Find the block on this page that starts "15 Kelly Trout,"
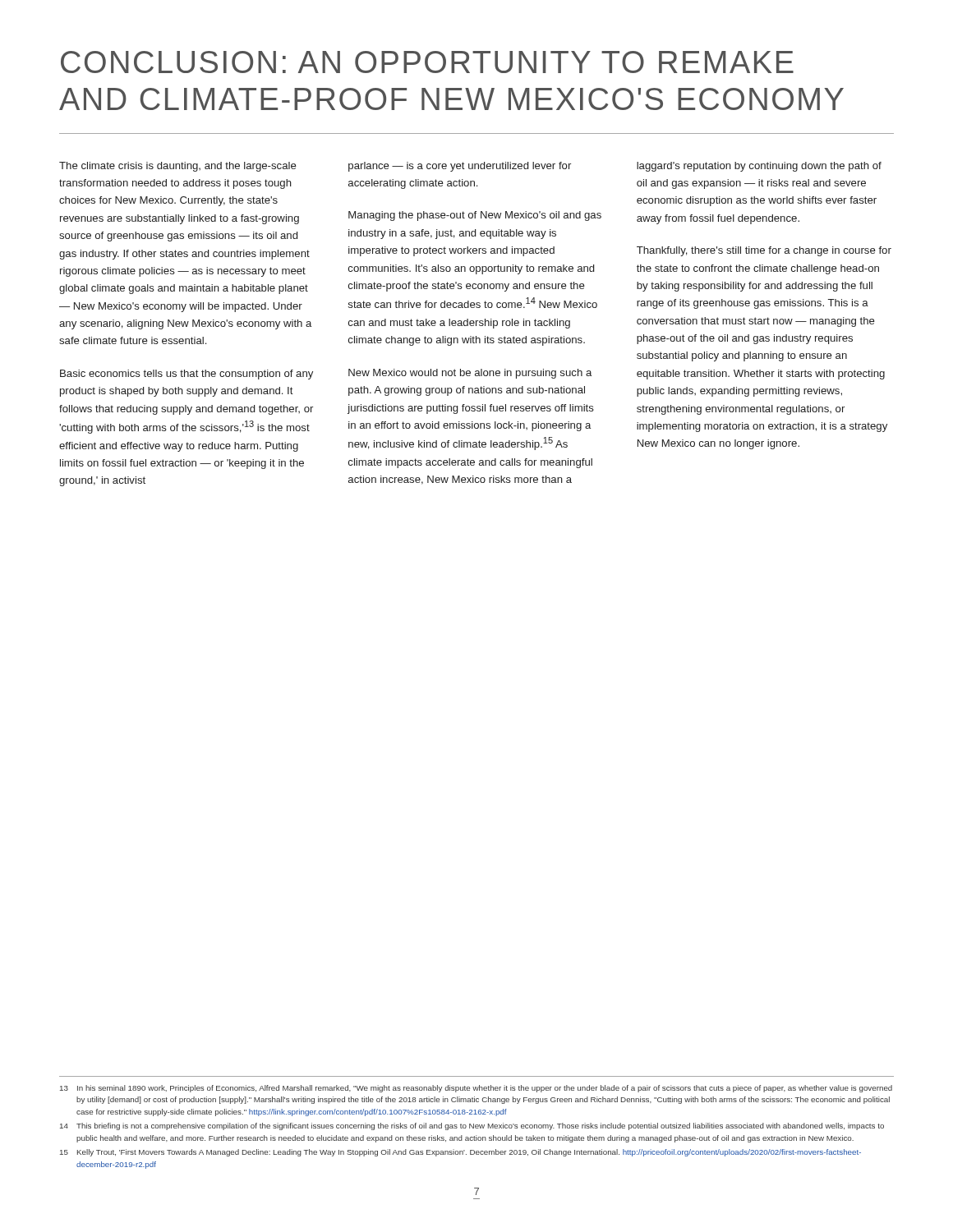The width and height of the screenshot is (953, 1232). pyautogui.click(x=476, y=1159)
